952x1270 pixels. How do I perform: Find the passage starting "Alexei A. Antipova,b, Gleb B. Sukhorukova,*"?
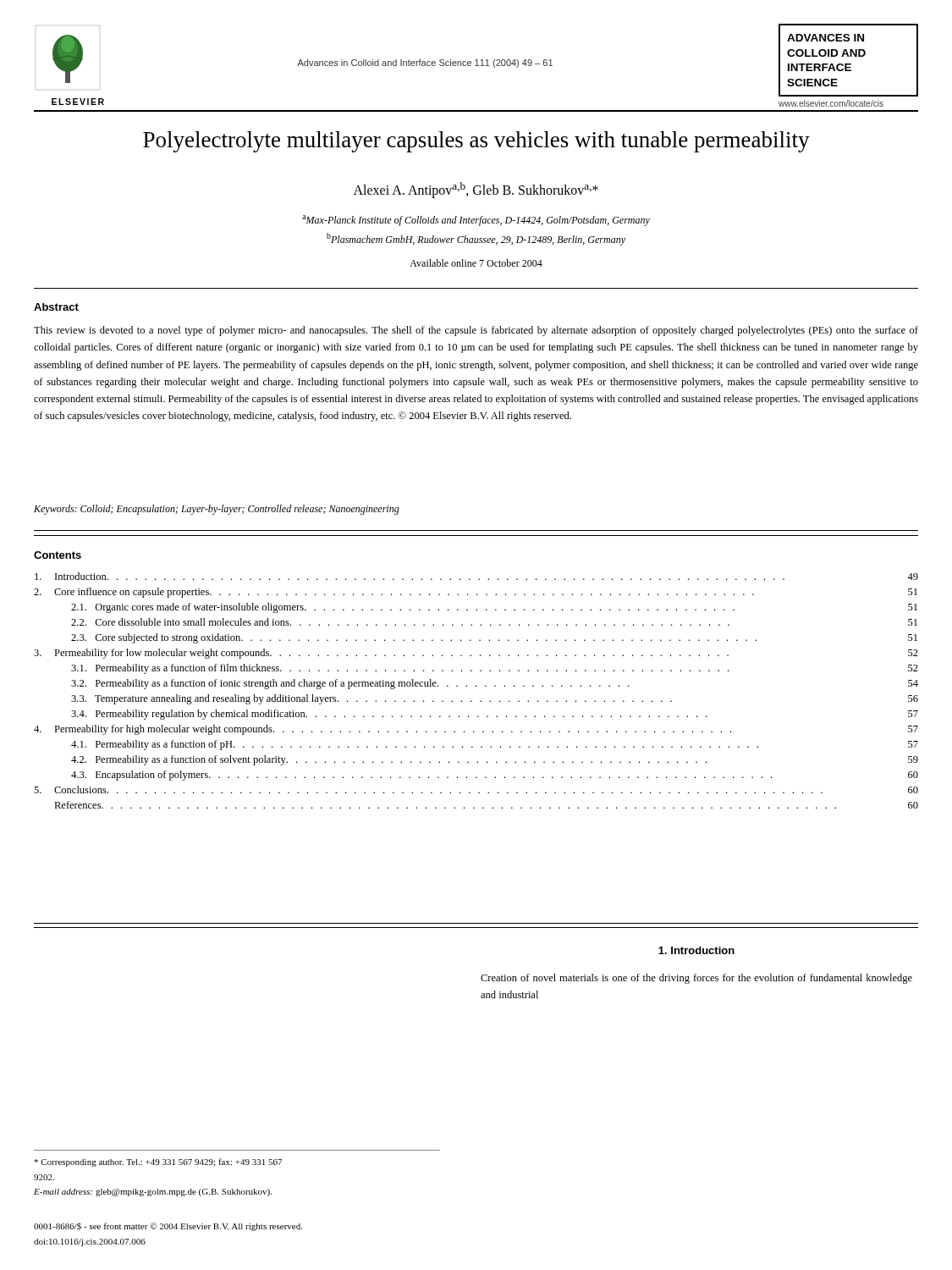coord(476,189)
